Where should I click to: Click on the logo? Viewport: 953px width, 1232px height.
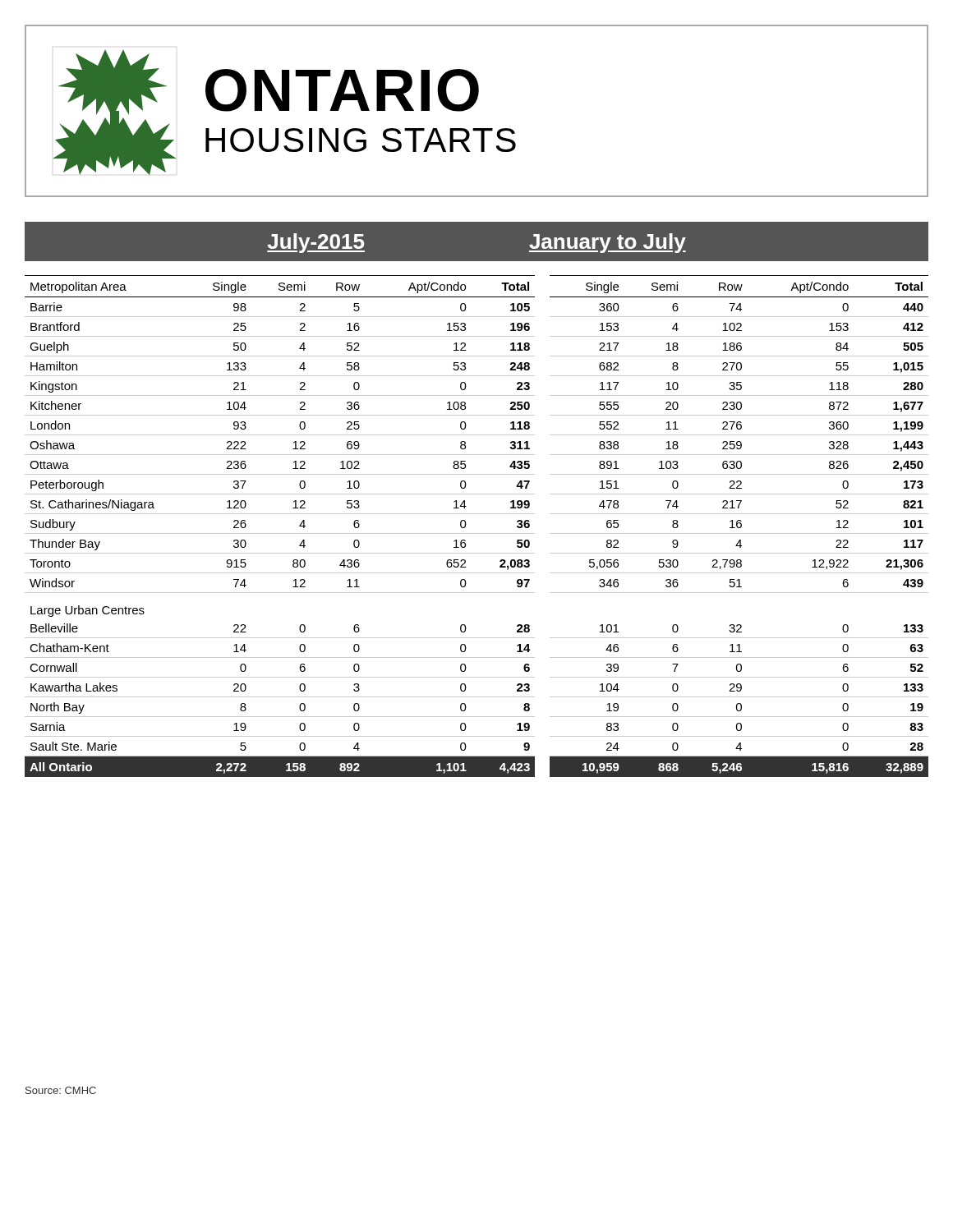(476, 111)
